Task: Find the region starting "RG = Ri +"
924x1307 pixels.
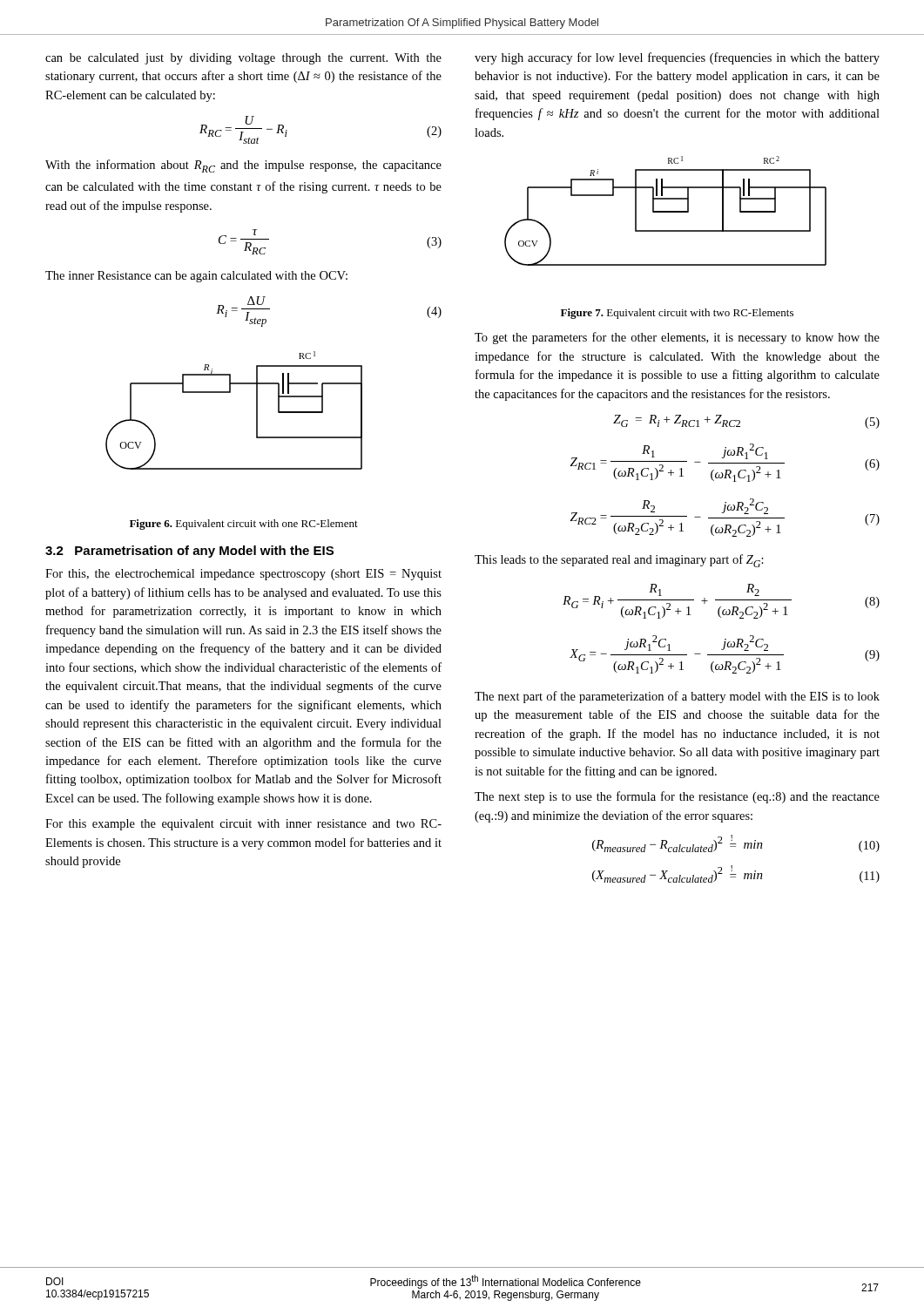Action: (x=721, y=601)
